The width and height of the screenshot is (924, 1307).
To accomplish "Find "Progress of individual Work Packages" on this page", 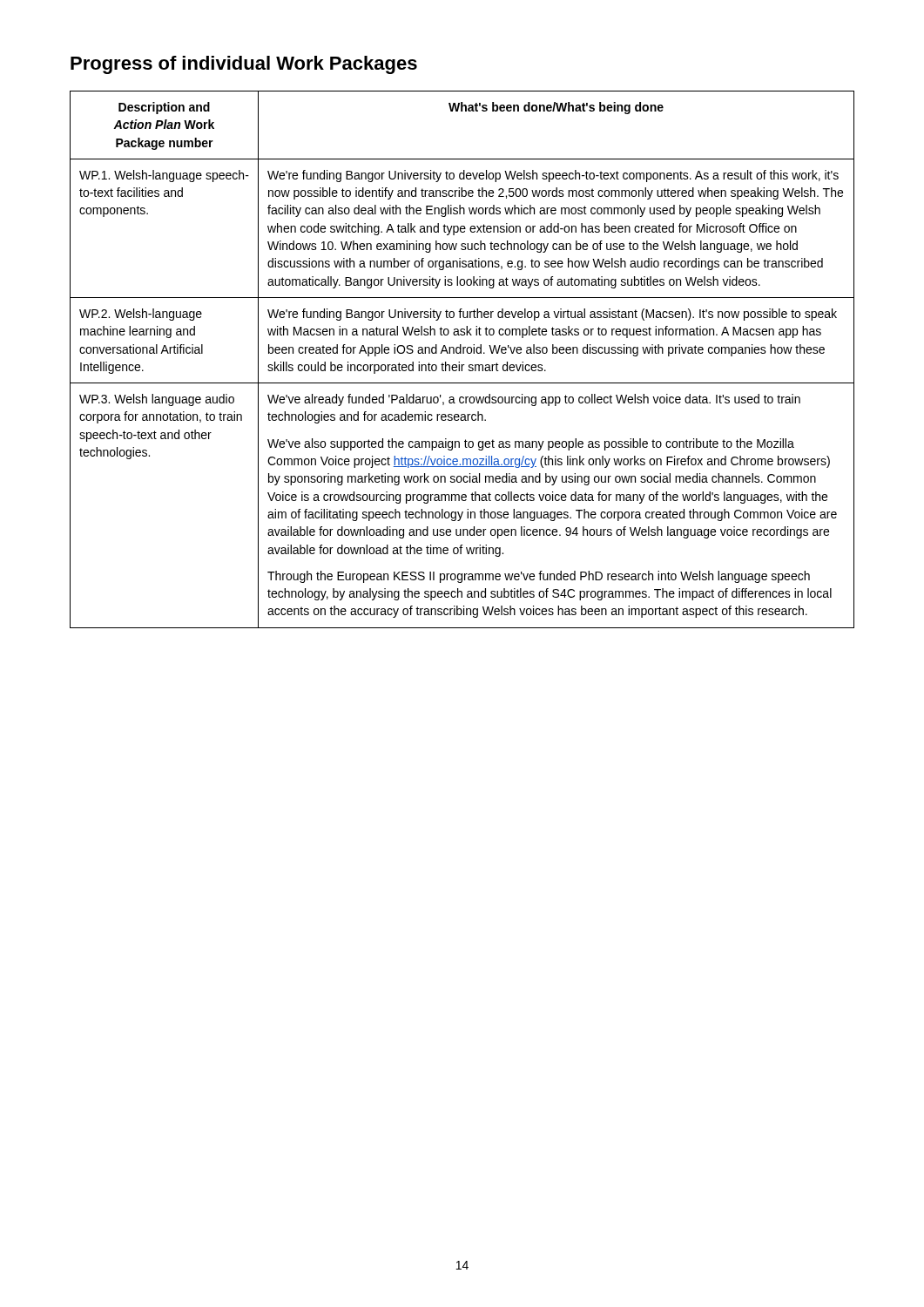I will (x=244, y=64).
